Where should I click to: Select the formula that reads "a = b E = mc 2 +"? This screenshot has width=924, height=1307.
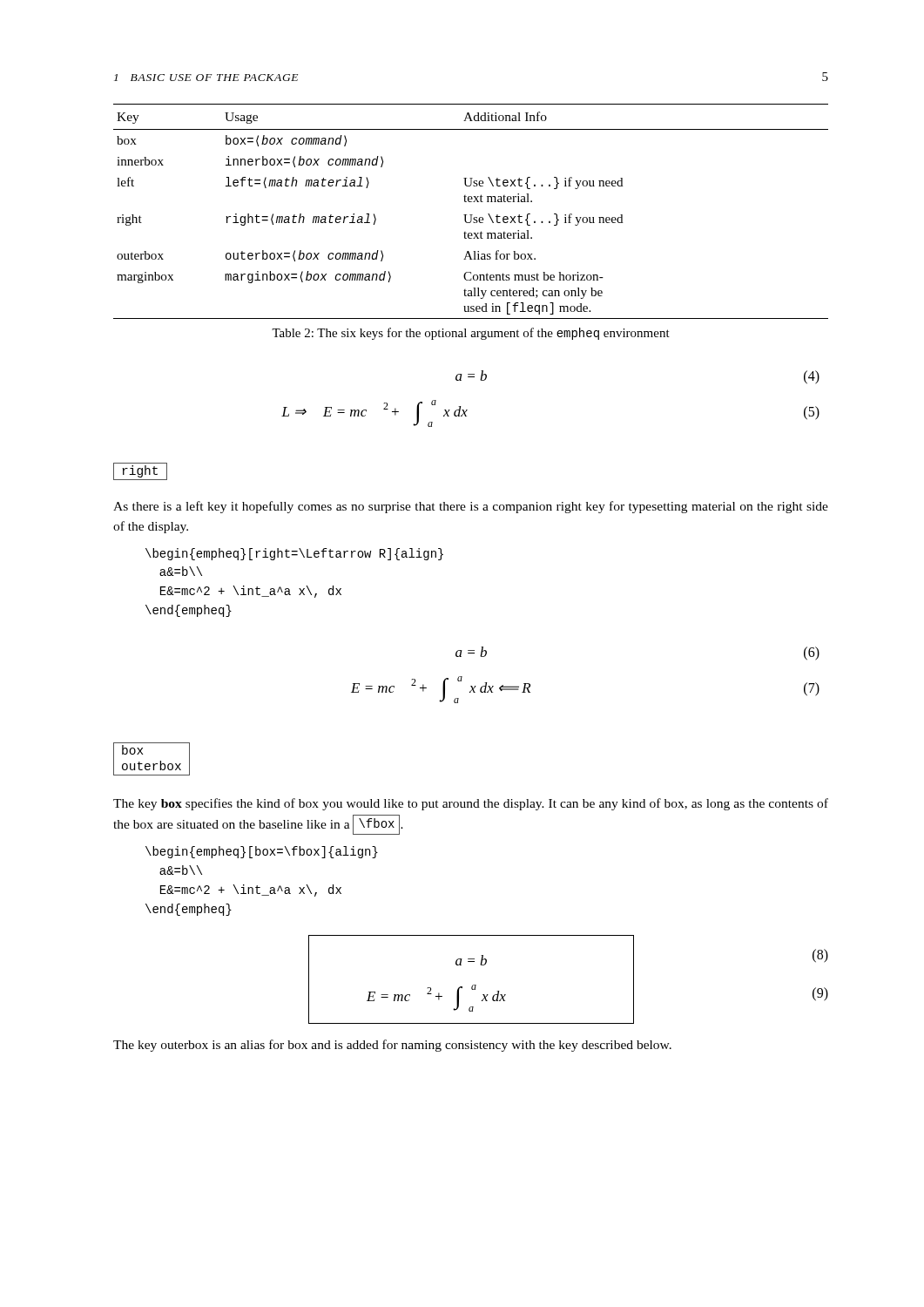coord(568,980)
